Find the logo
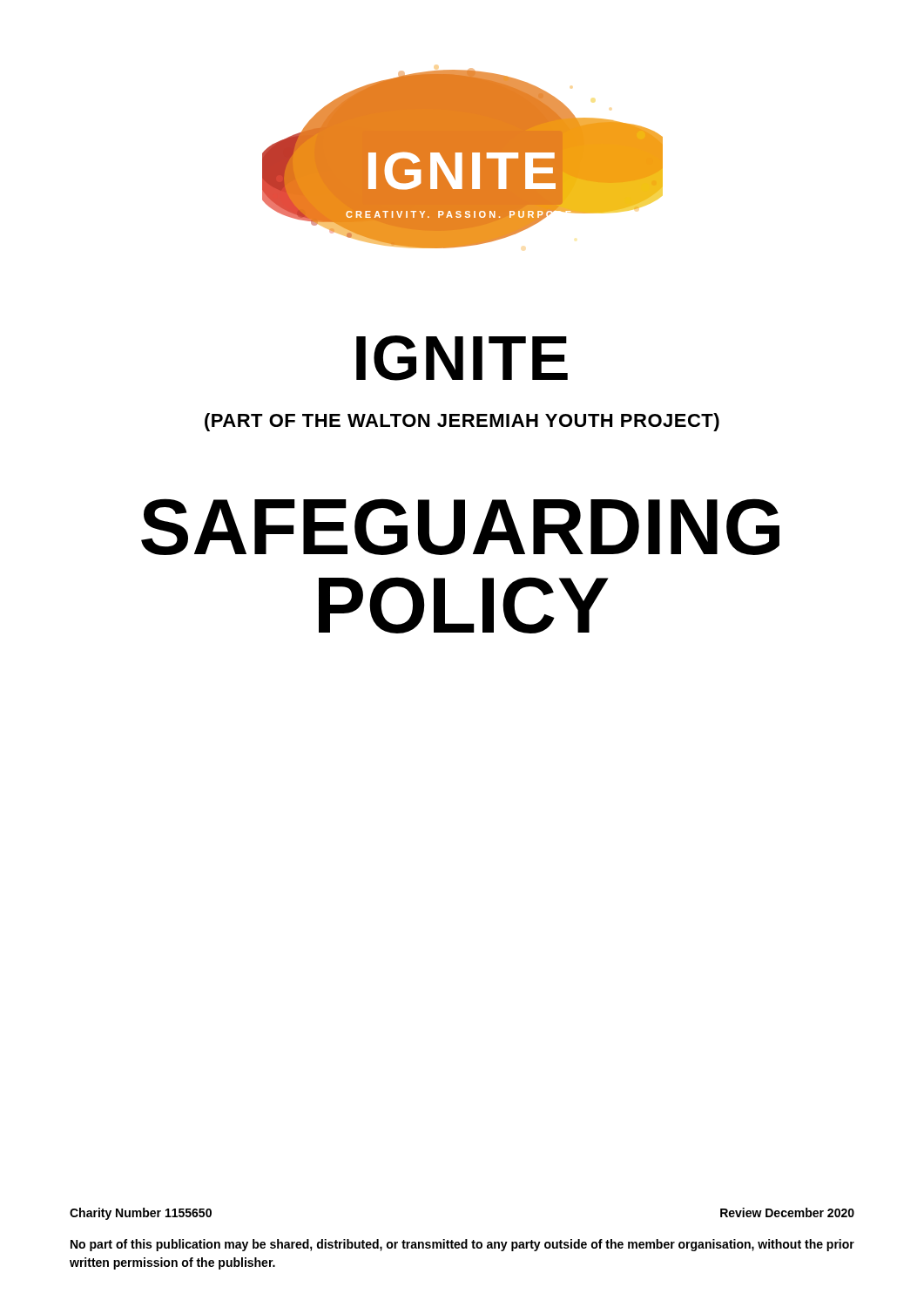 point(462,161)
